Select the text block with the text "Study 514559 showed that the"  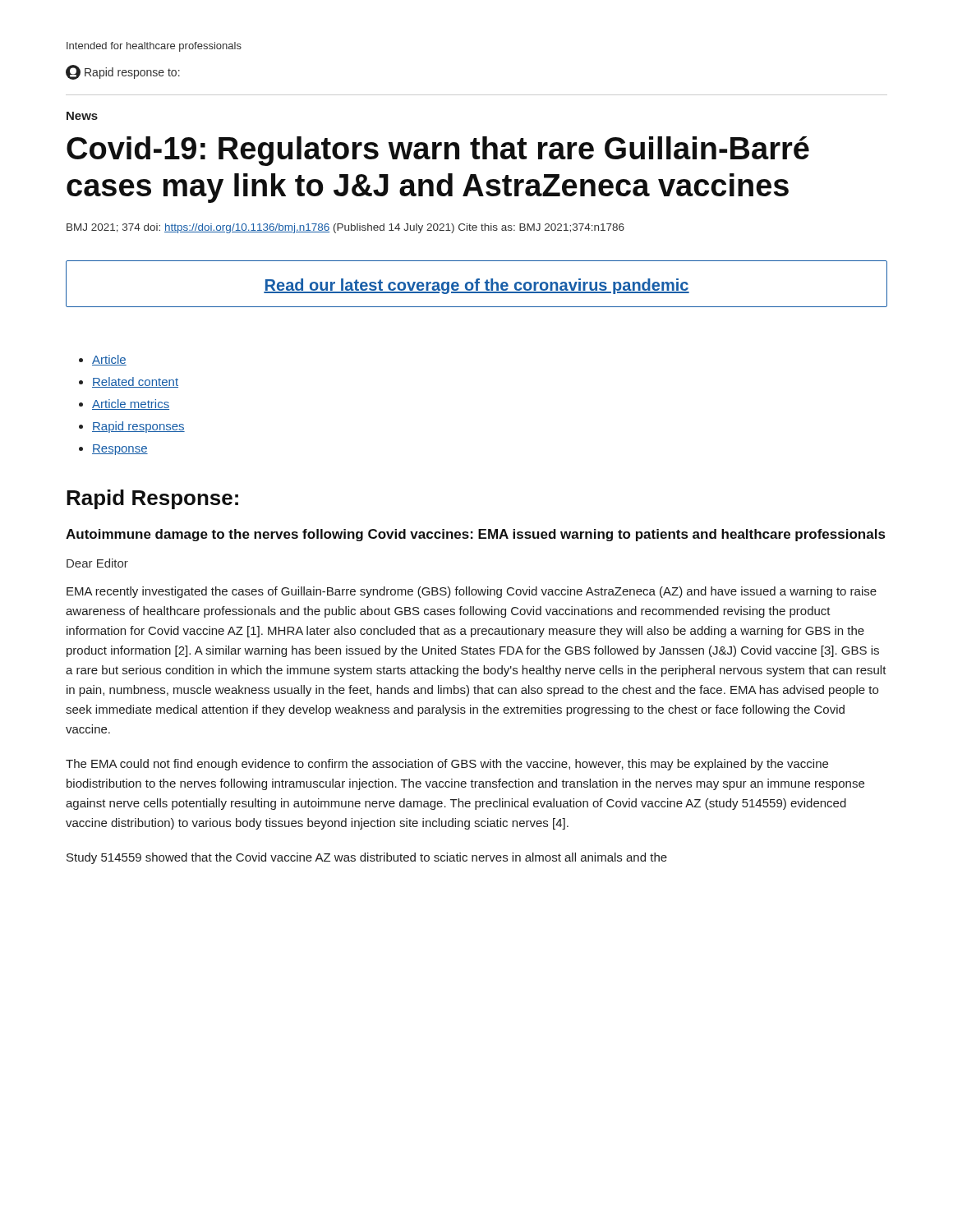pyautogui.click(x=366, y=857)
